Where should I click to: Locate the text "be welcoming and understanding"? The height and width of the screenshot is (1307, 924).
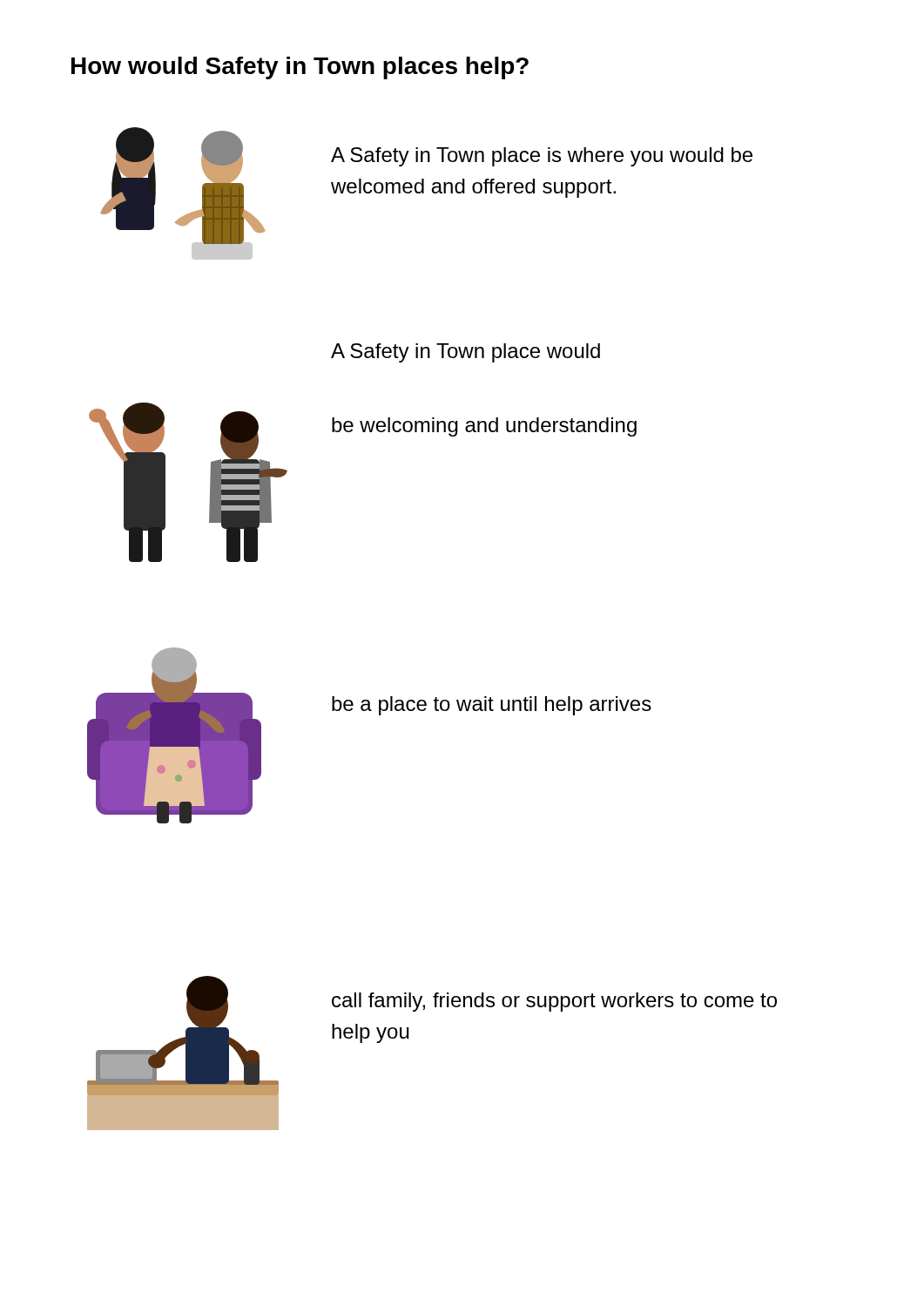coord(484,425)
